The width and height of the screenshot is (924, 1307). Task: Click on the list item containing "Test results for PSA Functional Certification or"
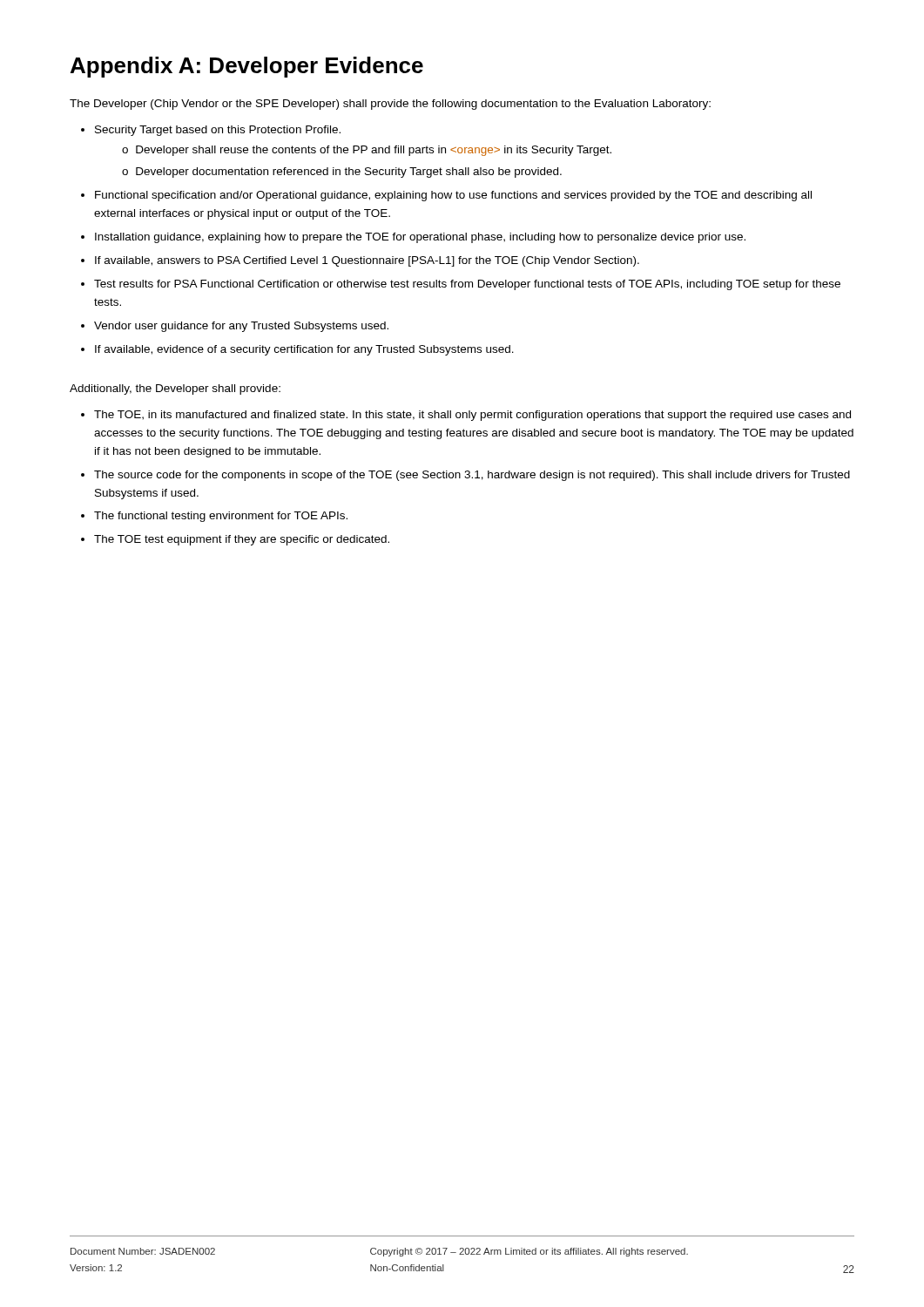pyautogui.click(x=462, y=293)
